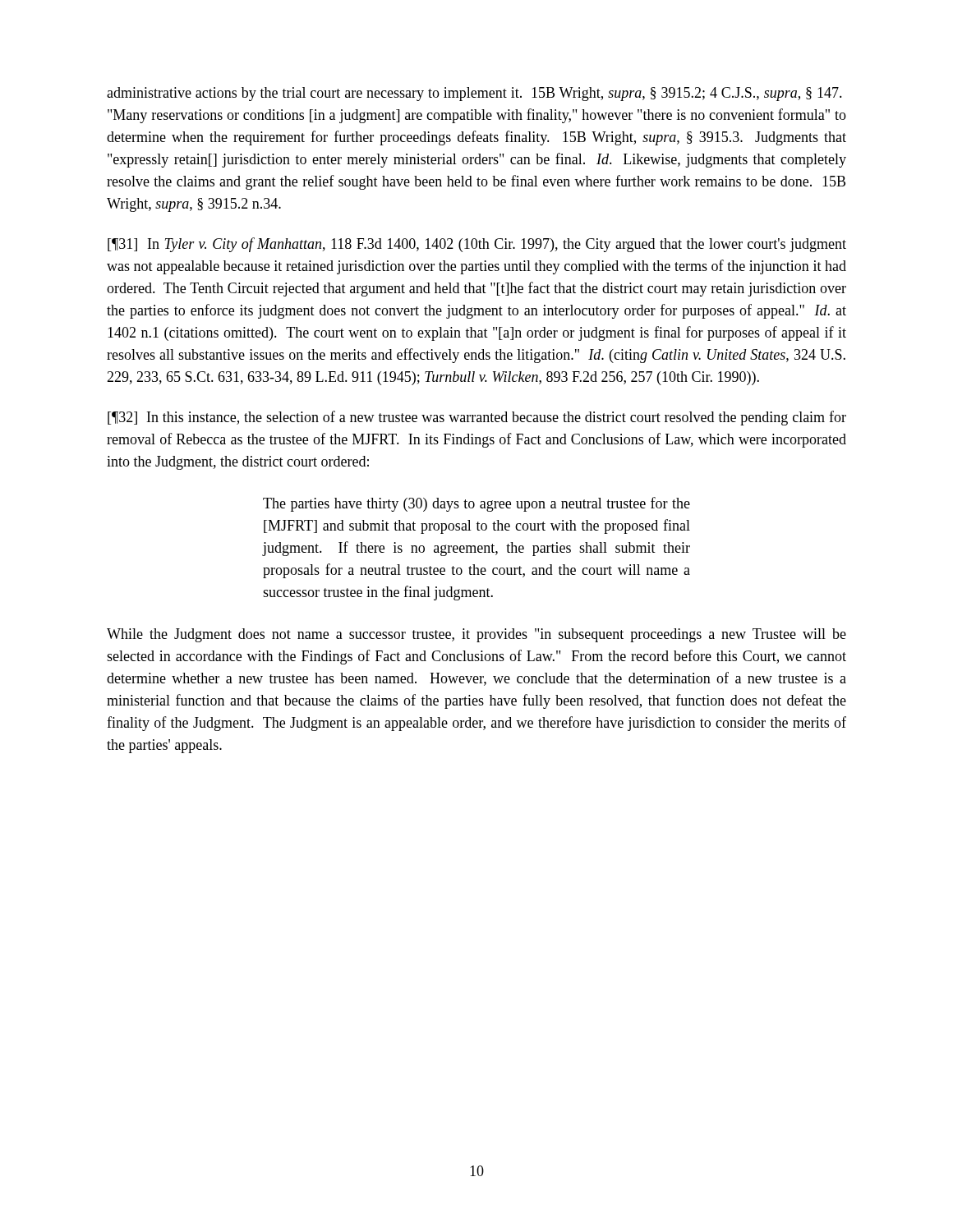Find the text block containing "While the Judgment does not name a"
This screenshot has height=1232, width=953.
[476, 689]
